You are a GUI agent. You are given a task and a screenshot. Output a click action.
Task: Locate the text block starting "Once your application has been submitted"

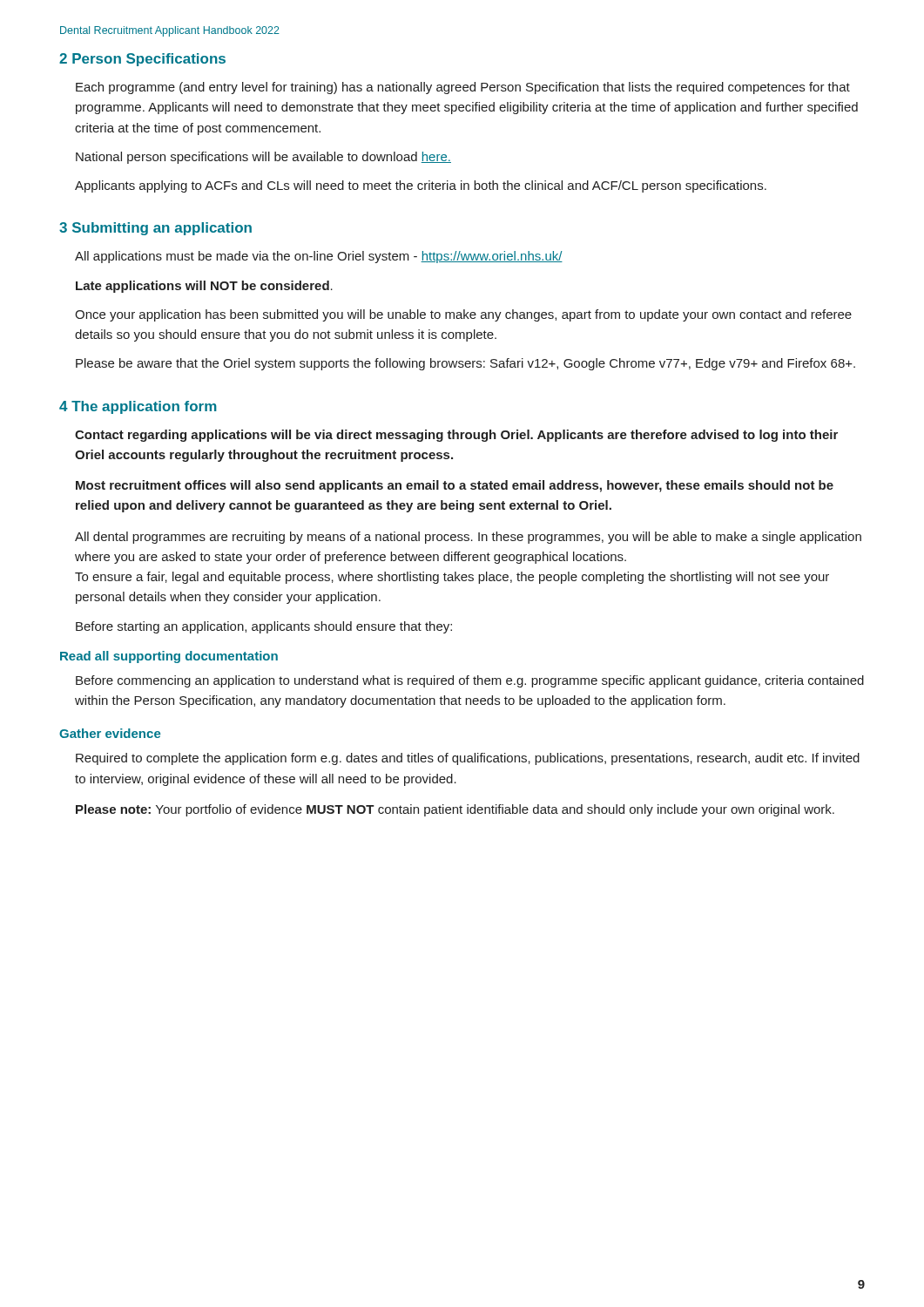click(x=463, y=324)
